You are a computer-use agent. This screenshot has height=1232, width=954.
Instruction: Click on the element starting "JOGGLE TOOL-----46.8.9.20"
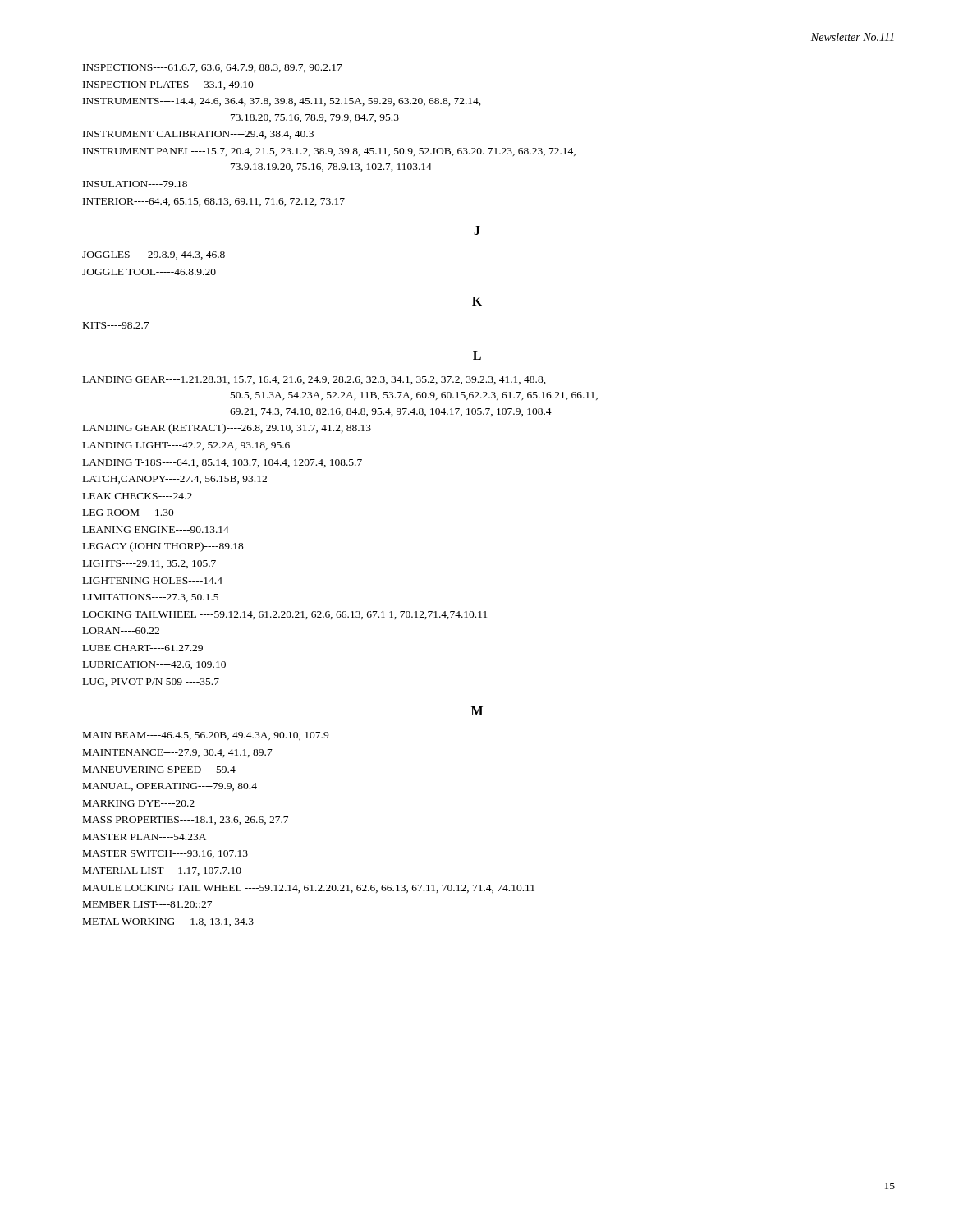click(x=149, y=271)
